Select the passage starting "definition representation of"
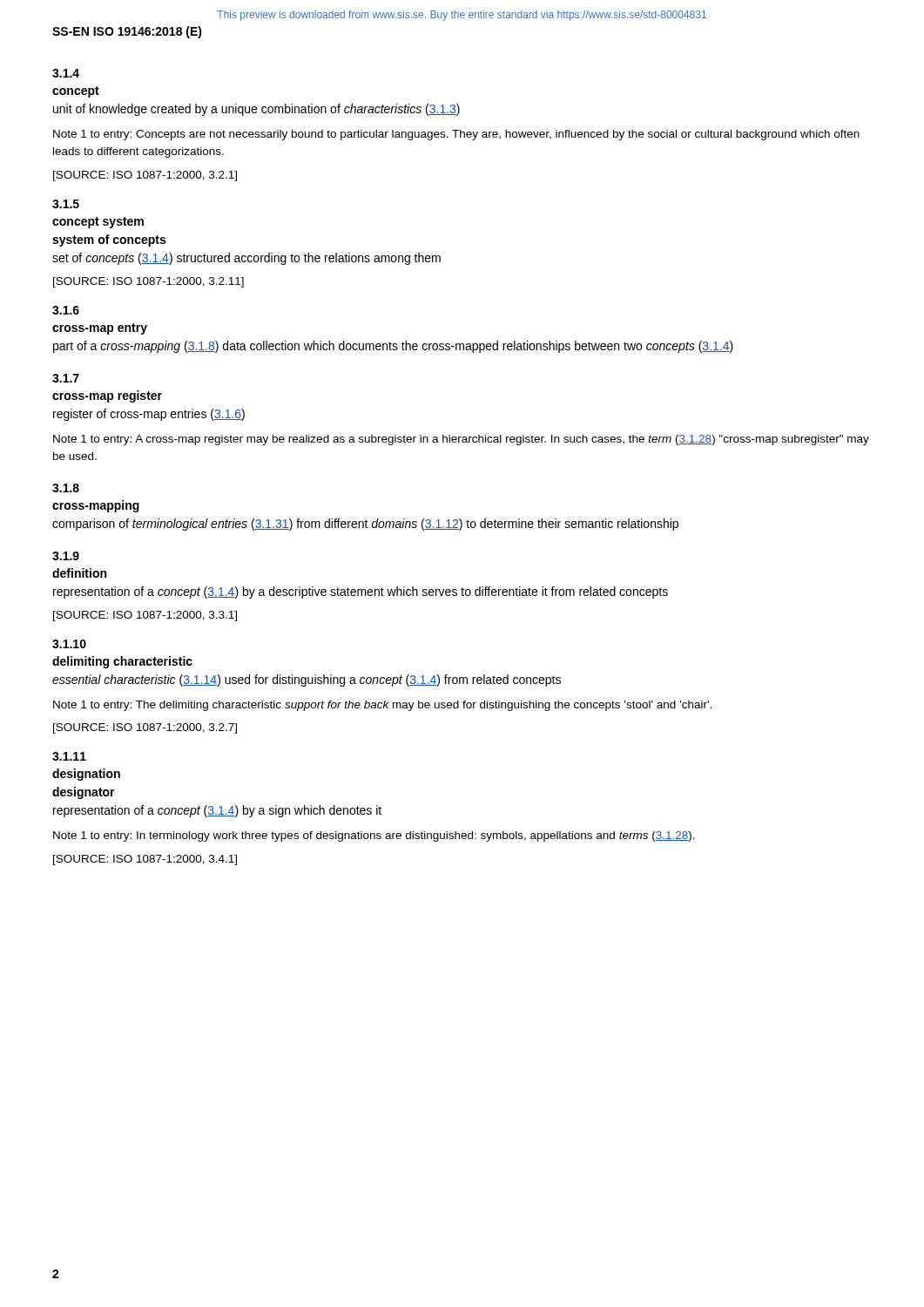 (360, 582)
